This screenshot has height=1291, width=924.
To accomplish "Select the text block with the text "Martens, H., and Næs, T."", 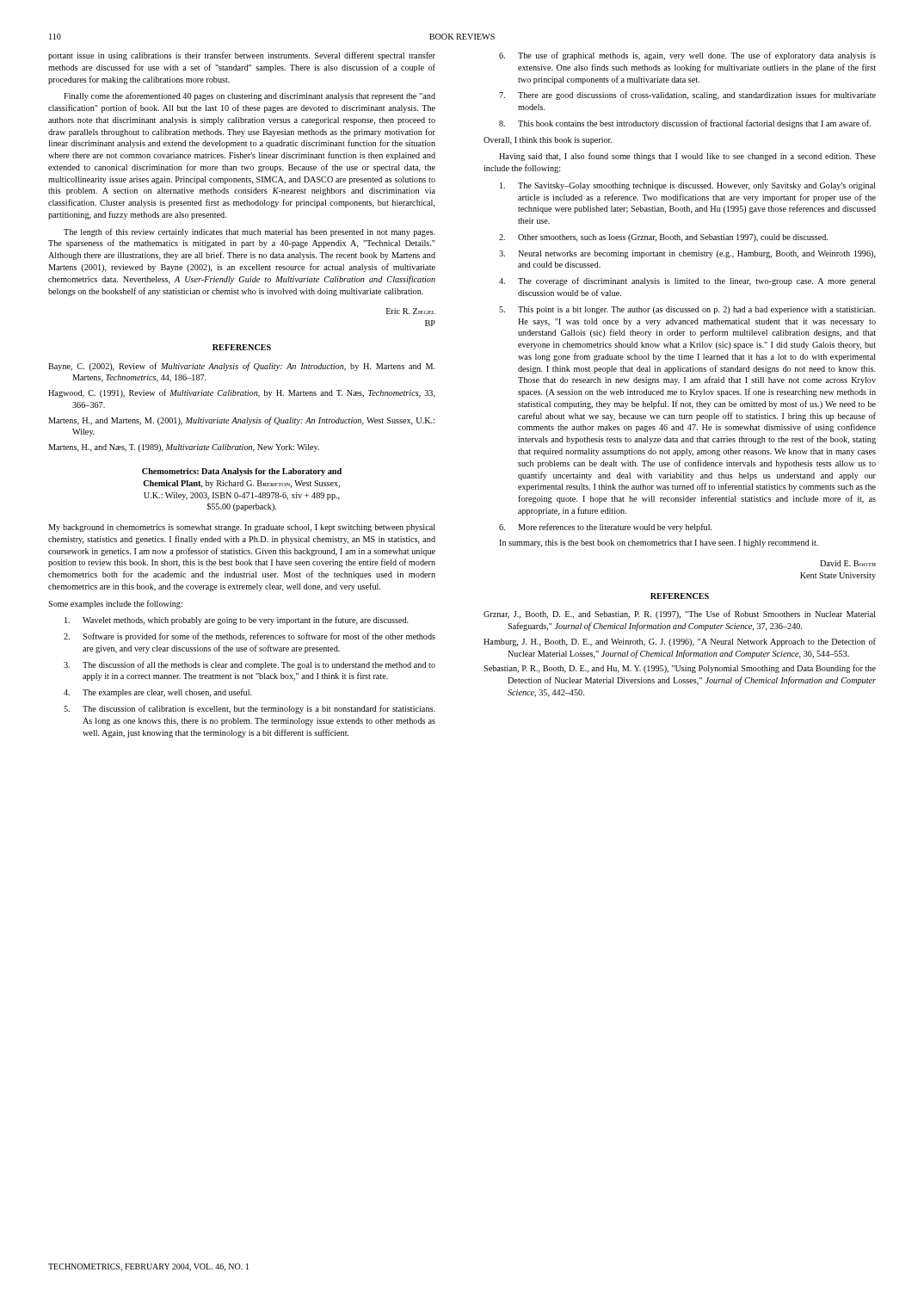I will tap(184, 447).
